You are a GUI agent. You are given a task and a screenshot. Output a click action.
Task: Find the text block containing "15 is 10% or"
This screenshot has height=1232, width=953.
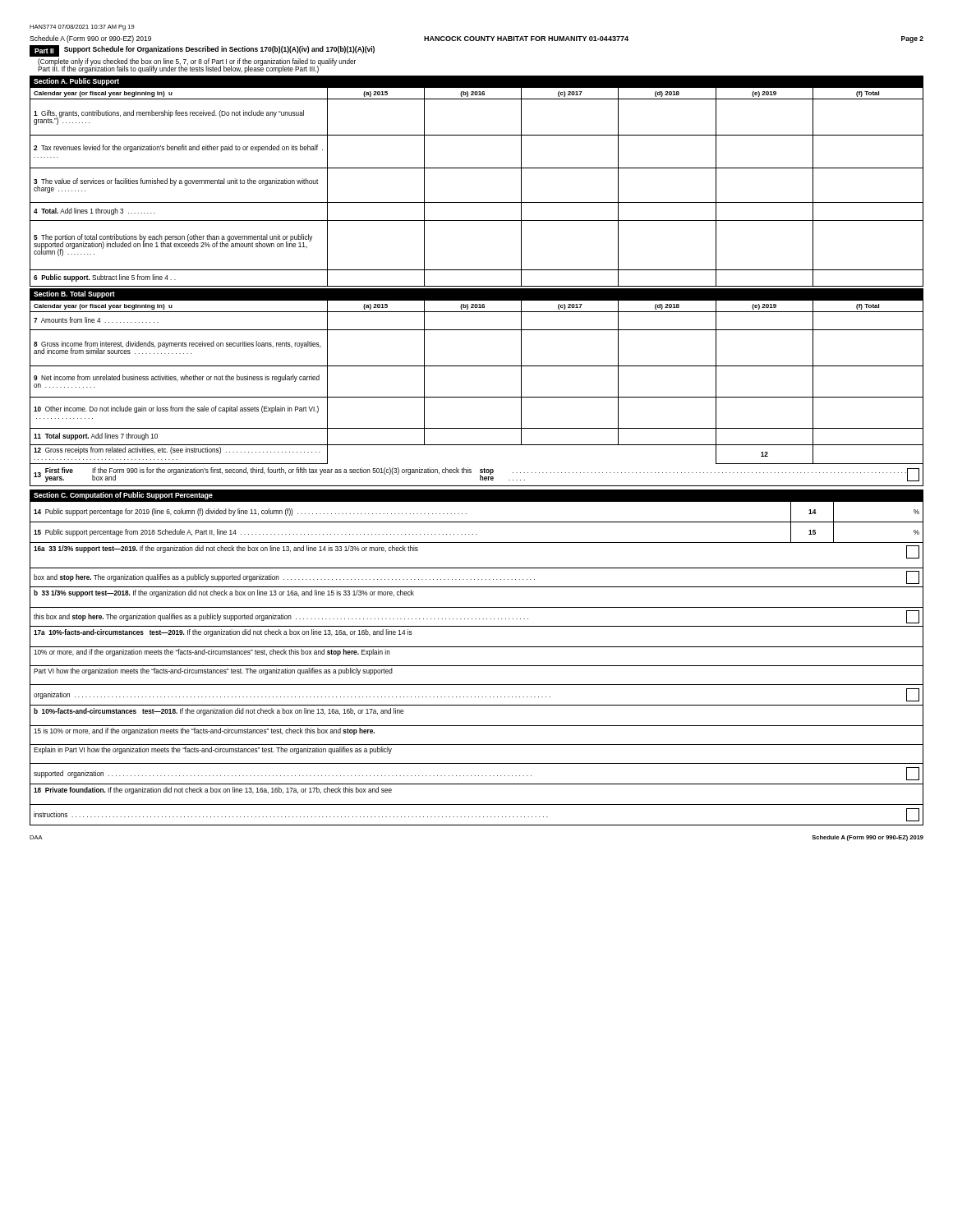[x=204, y=731]
